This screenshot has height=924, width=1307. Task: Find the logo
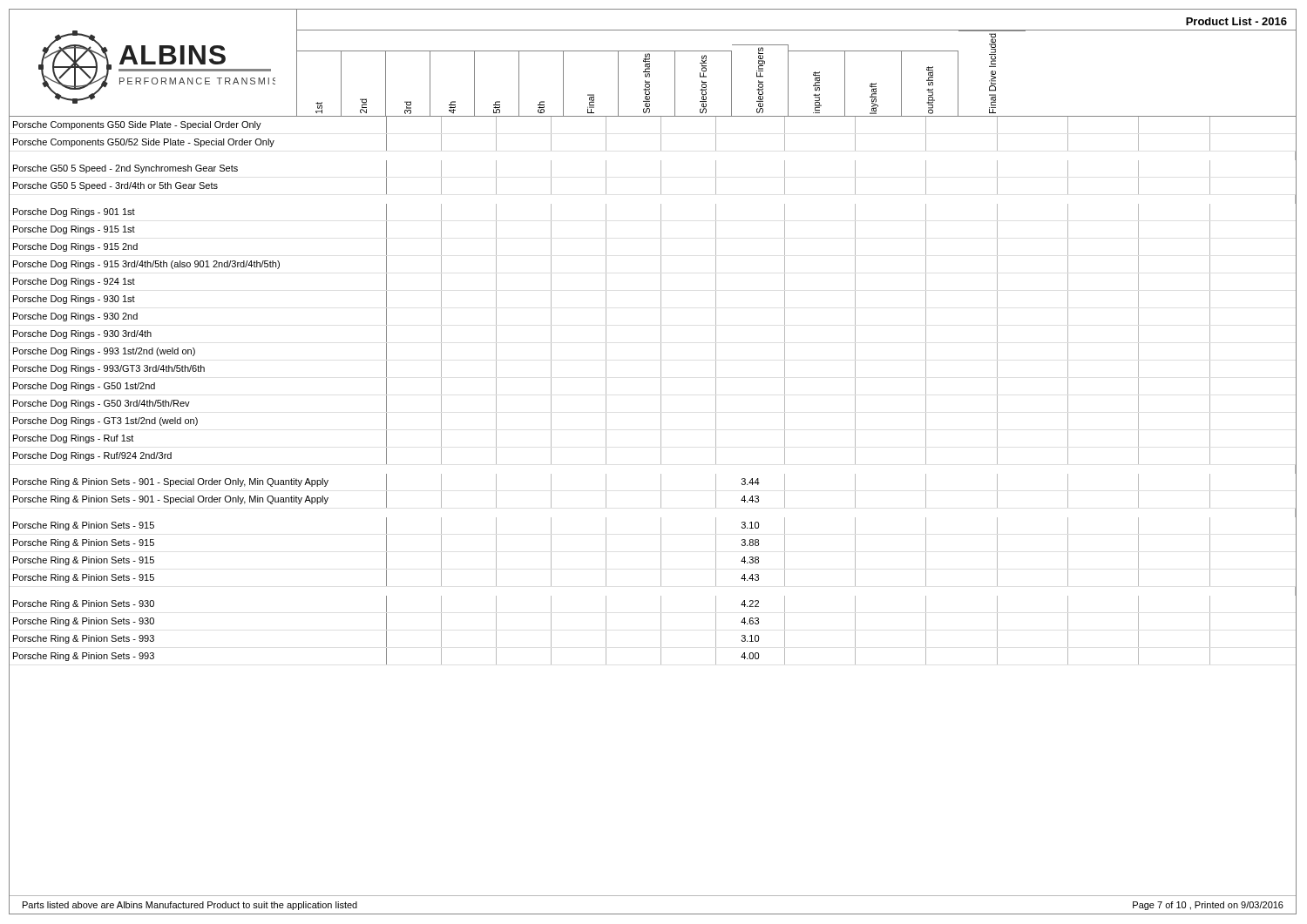click(x=653, y=63)
